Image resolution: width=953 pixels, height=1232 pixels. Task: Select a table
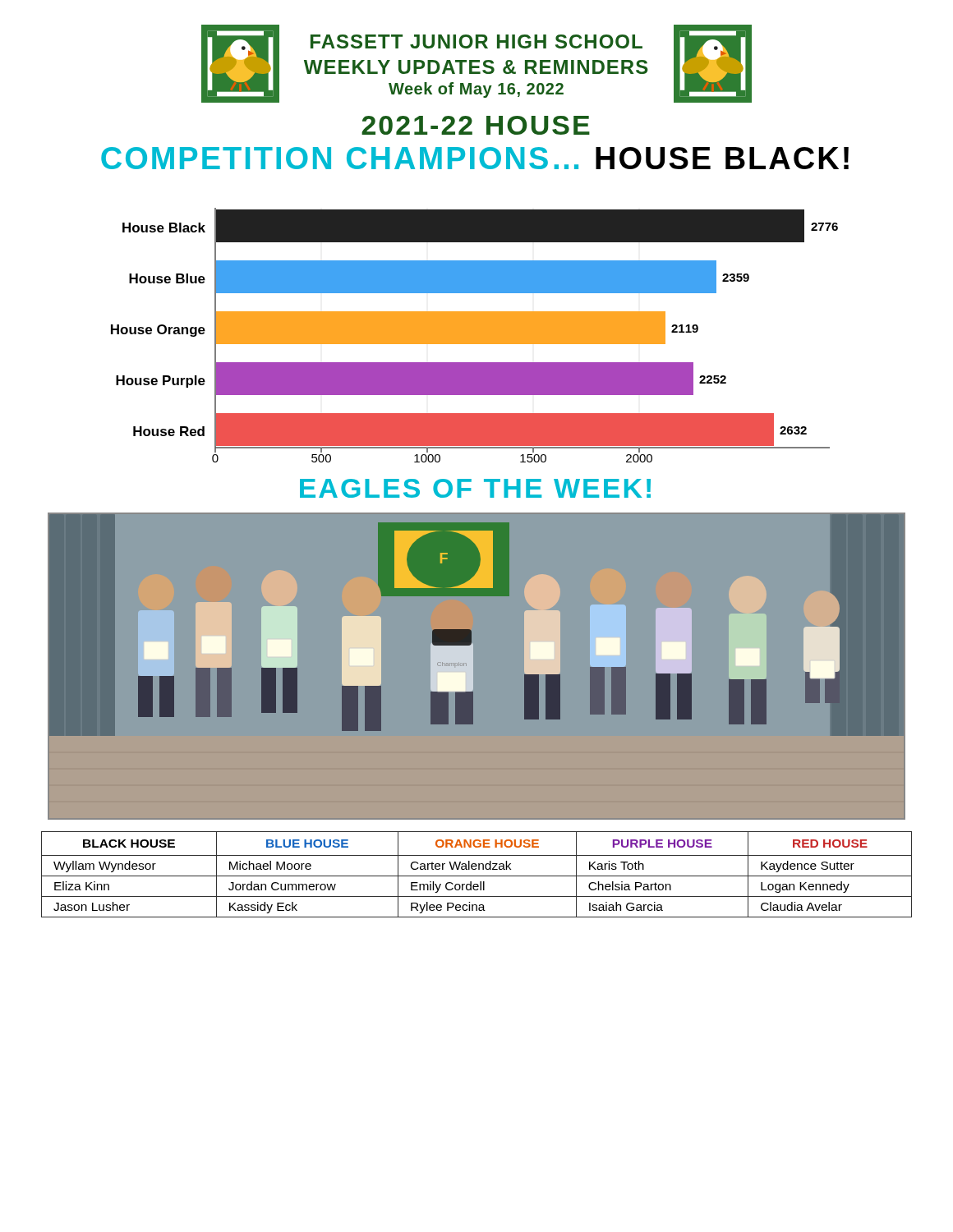[x=476, y=874]
